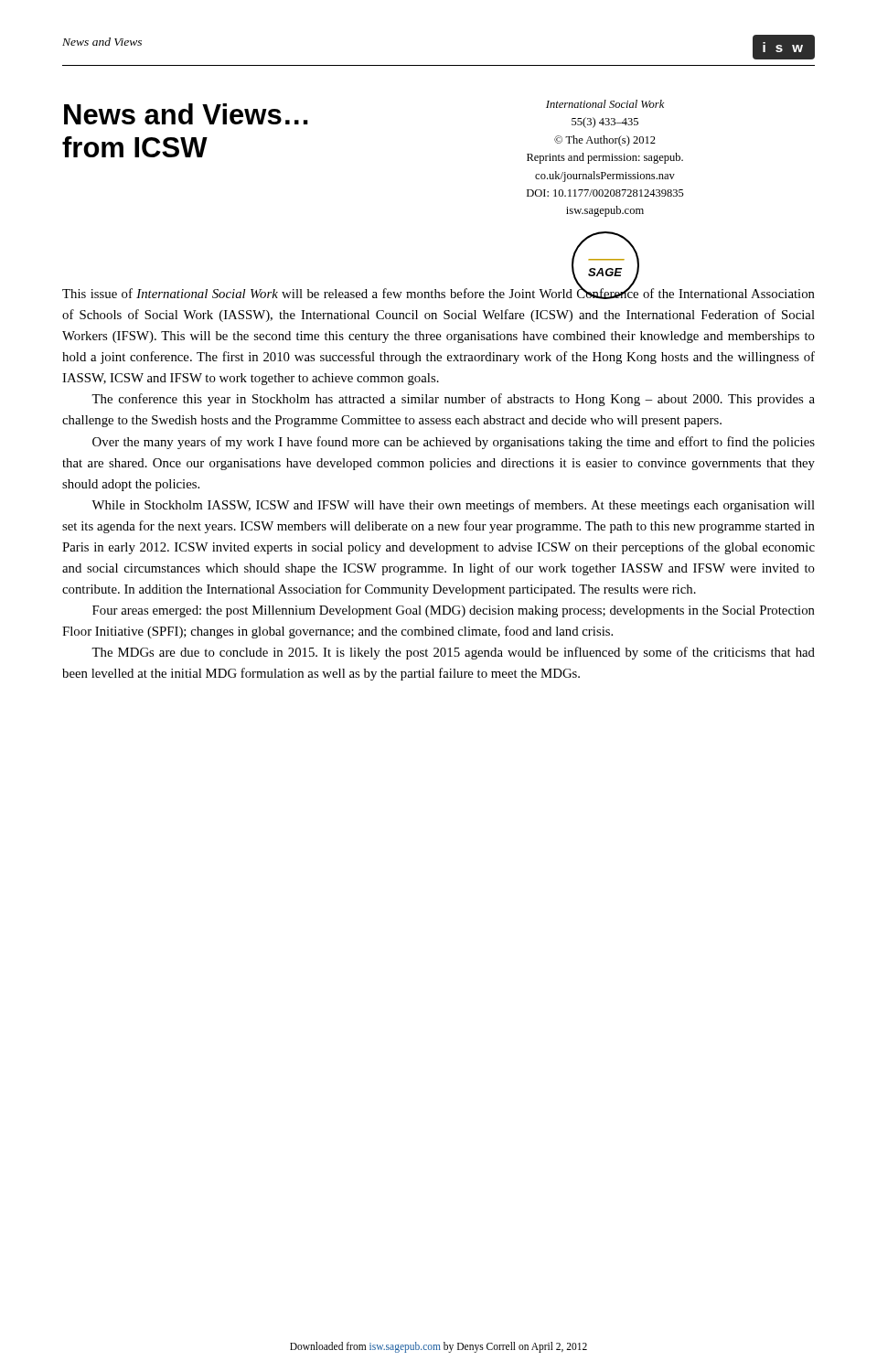Click on the element starting "News and Views…from ICSW"
The image size is (877, 1372).
pyautogui.click(x=186, y=131)
